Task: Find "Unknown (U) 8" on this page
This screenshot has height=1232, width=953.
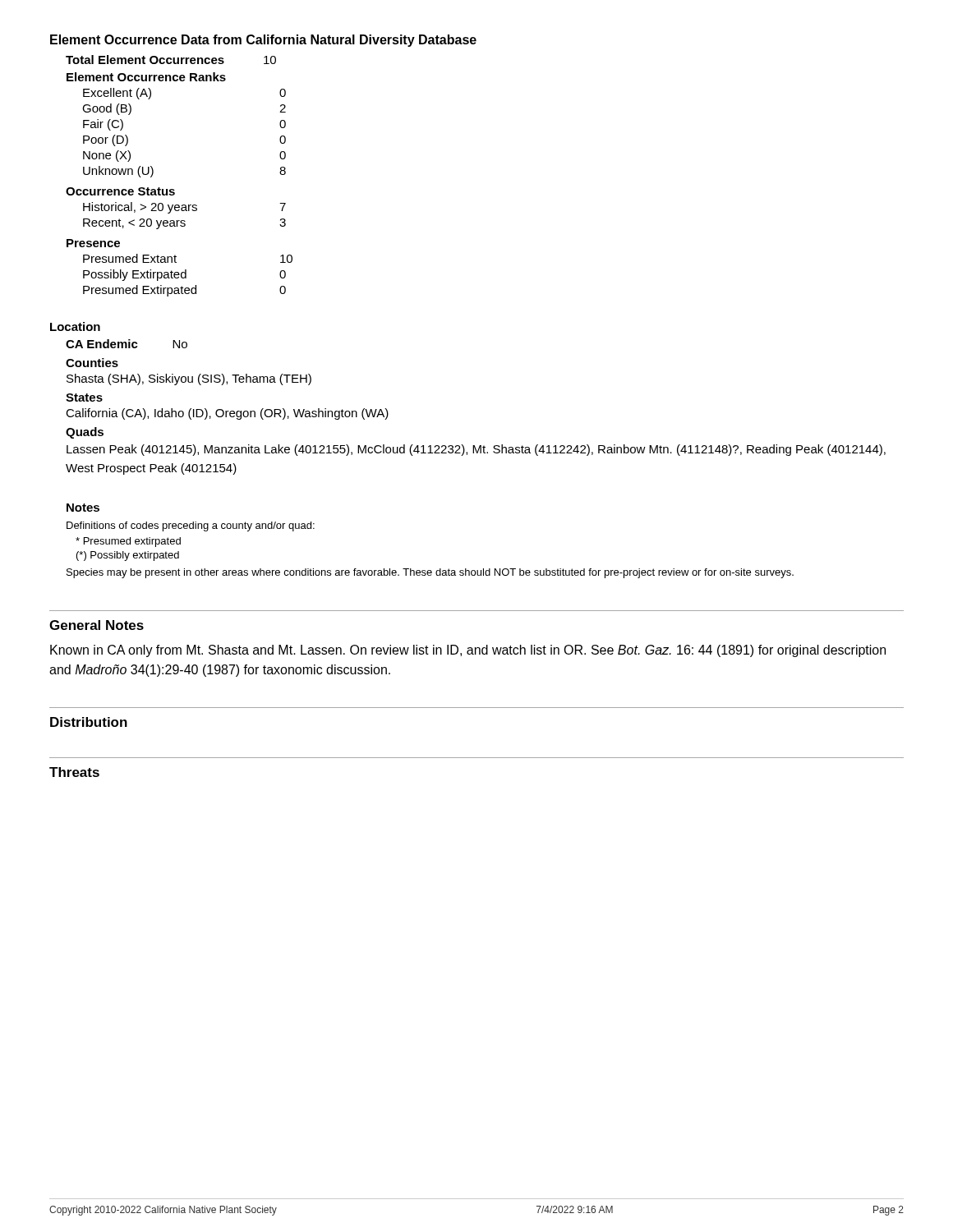Action: [119, 171]
